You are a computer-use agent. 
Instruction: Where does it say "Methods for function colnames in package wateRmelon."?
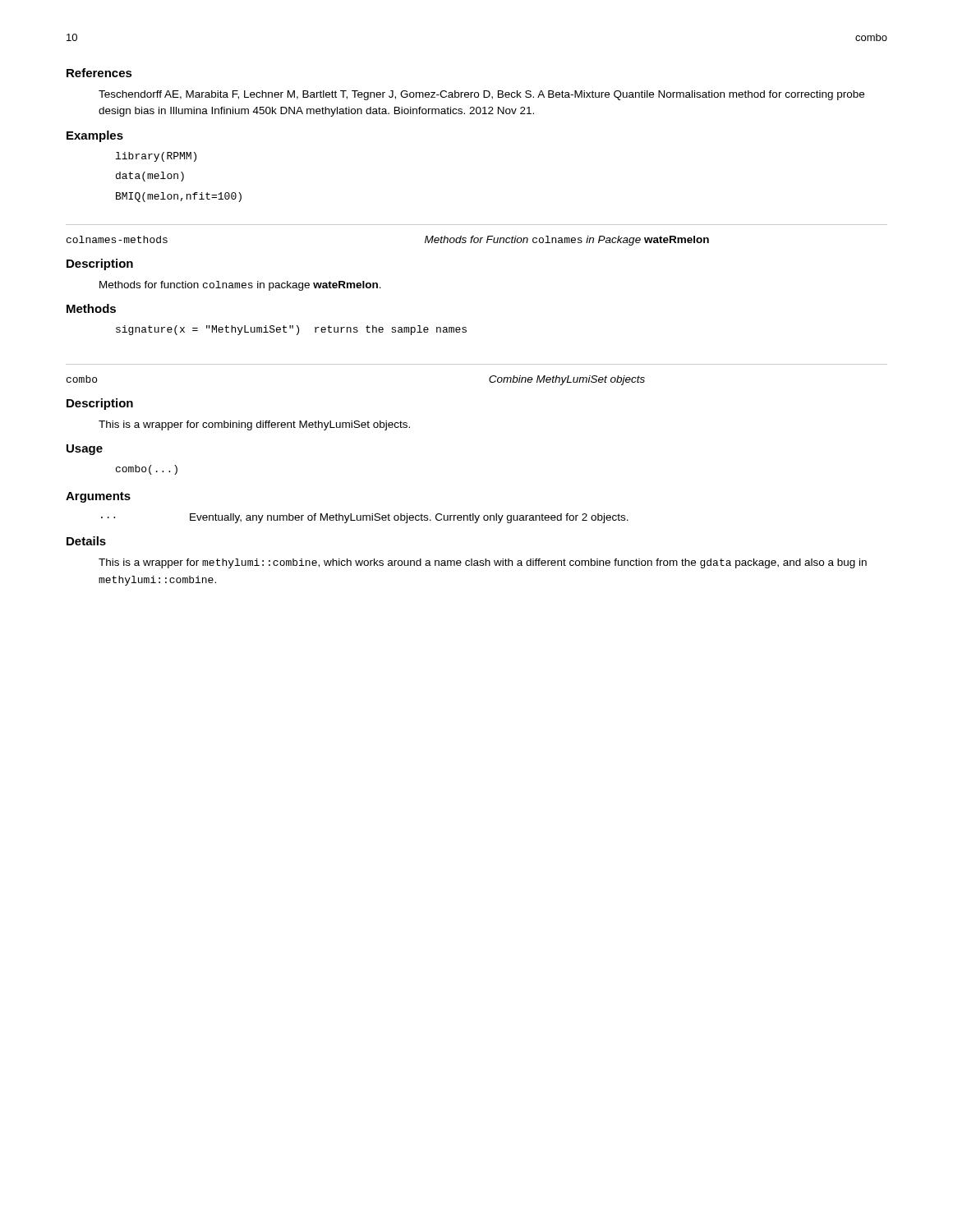pyautogui.click(x=240, y=285)
